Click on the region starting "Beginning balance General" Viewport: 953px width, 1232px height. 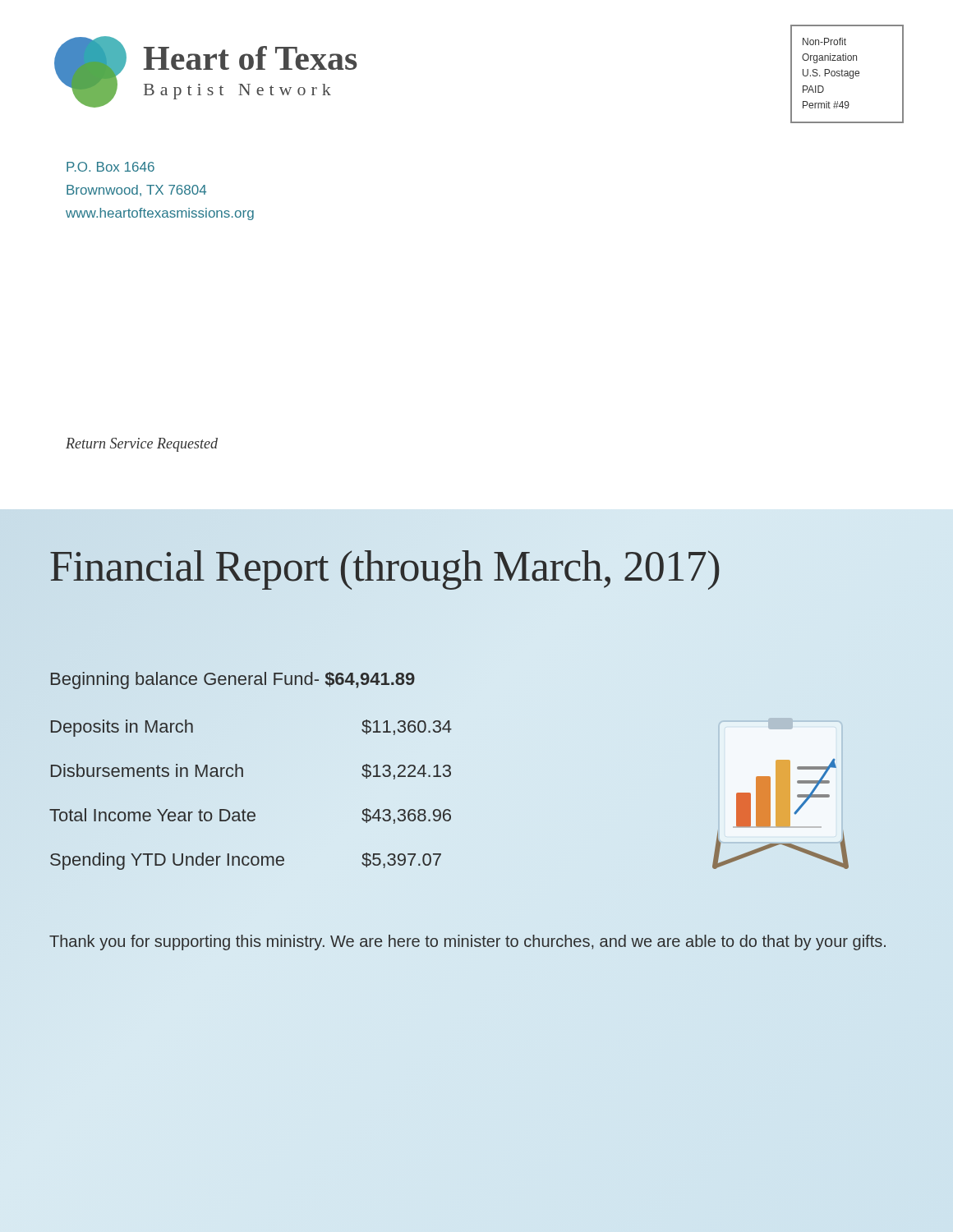point(232,679)
